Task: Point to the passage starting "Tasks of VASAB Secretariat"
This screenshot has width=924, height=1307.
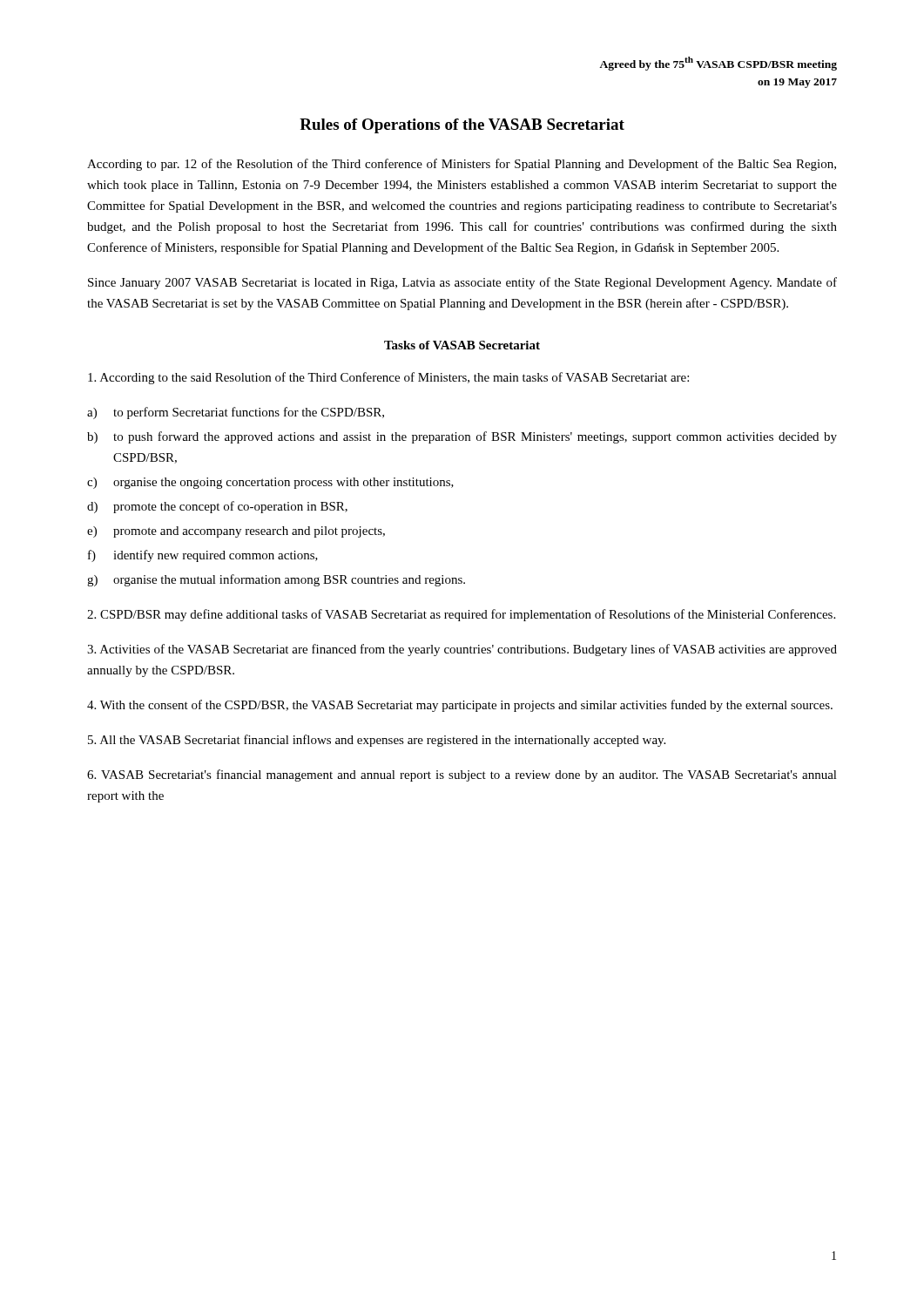Action: pos(462,345)
